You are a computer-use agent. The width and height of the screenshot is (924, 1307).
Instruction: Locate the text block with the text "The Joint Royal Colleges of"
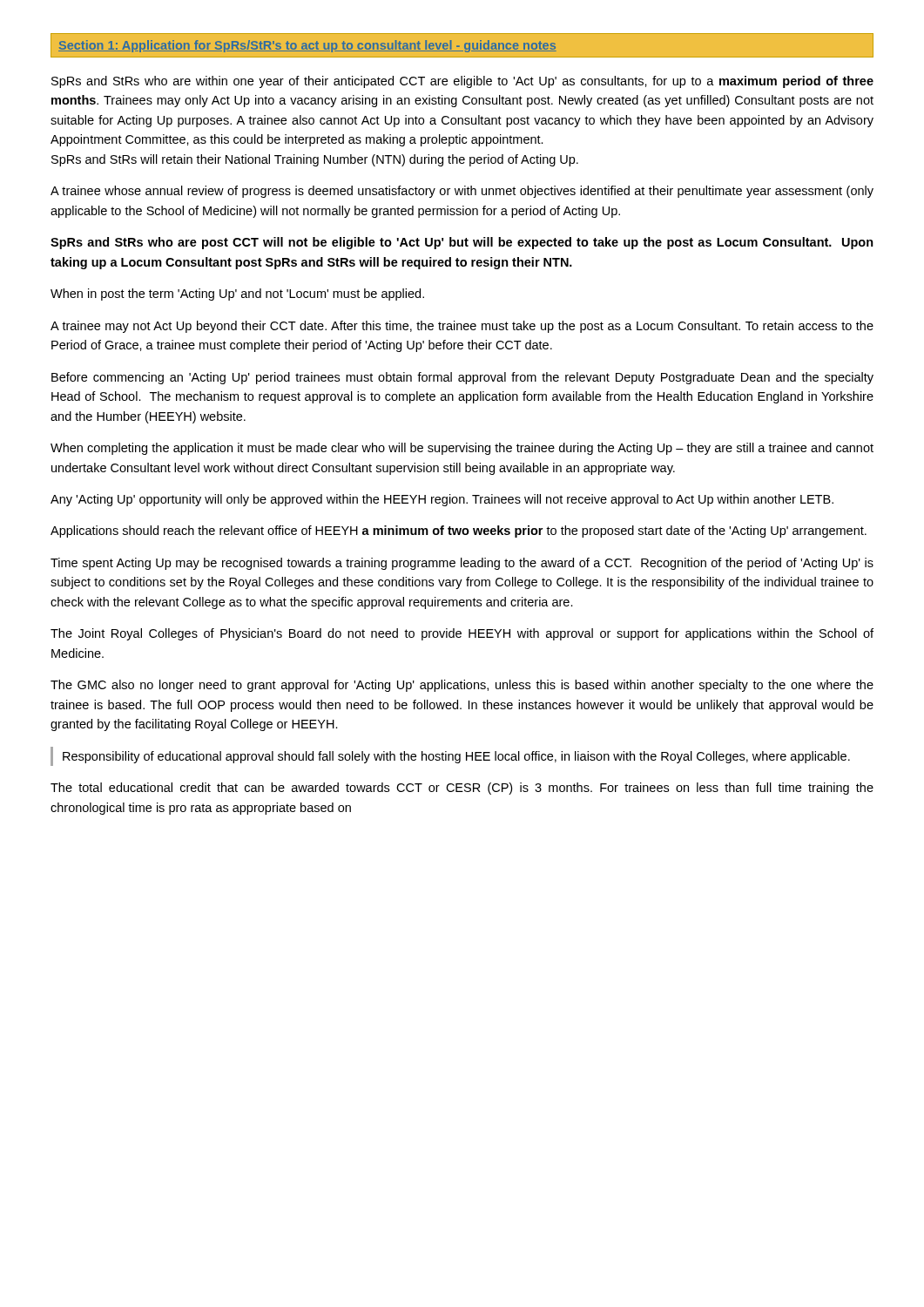pos(462,644)
